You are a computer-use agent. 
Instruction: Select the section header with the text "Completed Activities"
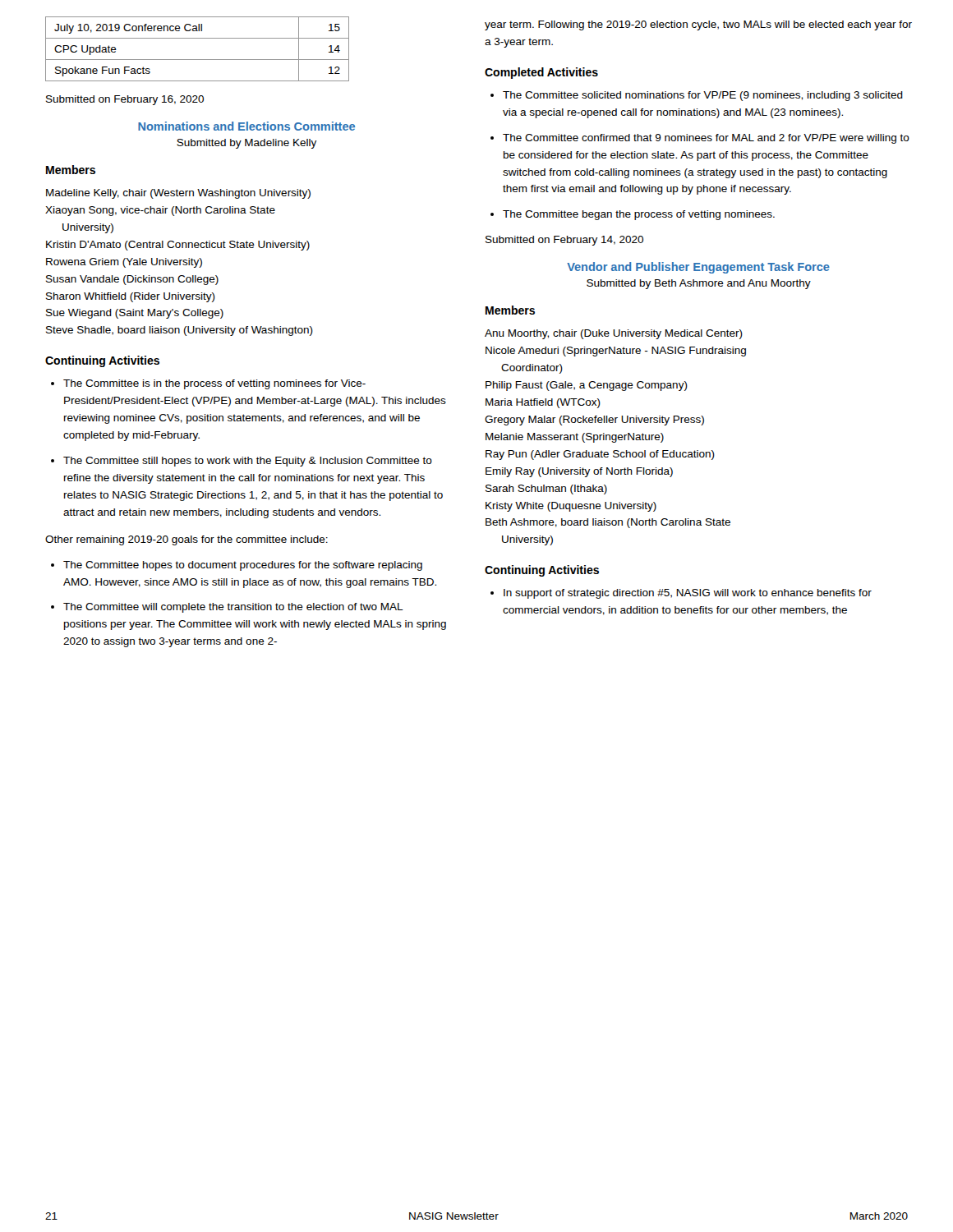(x=541, y=72)
